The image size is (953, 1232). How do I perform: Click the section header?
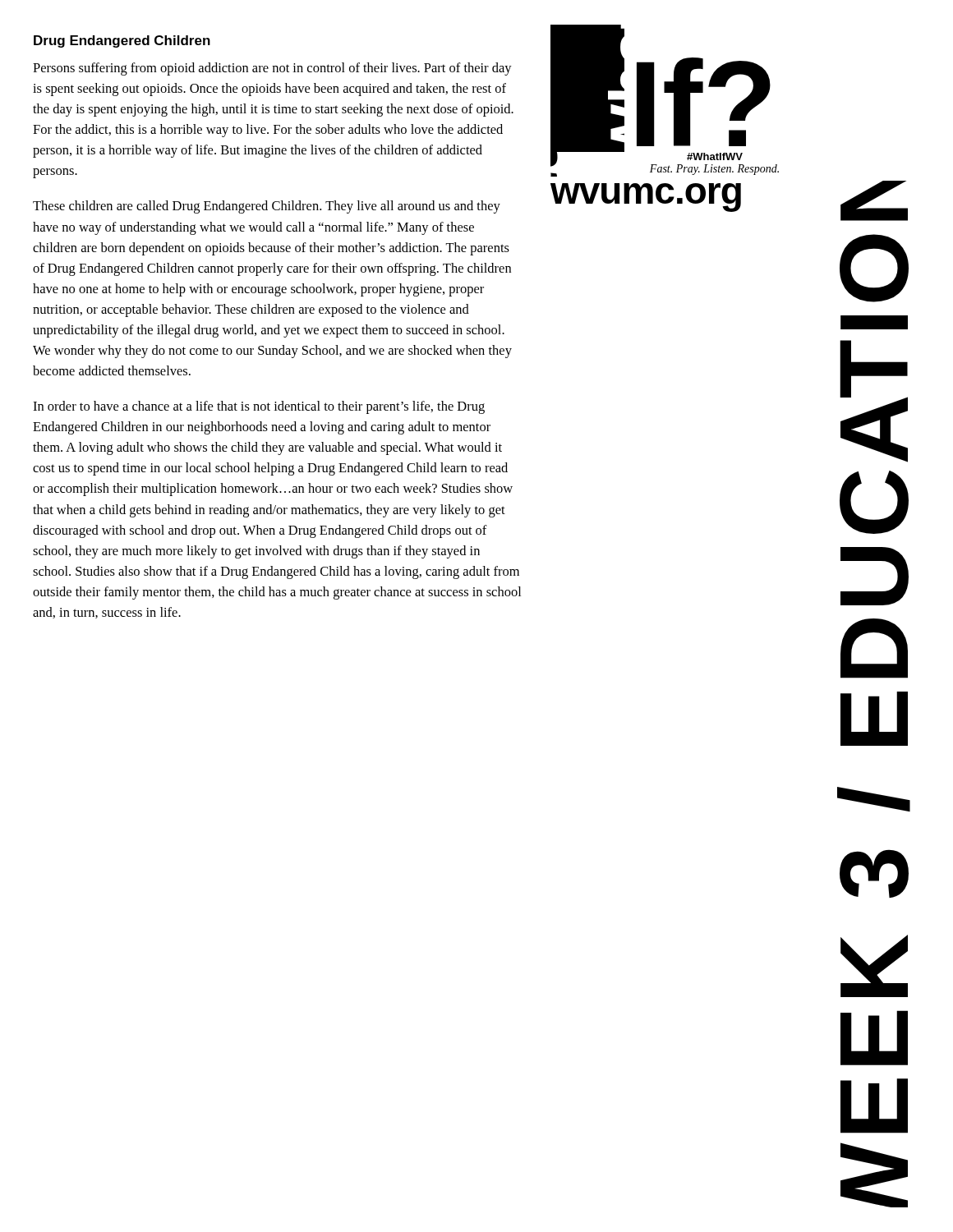coord(122,41)
